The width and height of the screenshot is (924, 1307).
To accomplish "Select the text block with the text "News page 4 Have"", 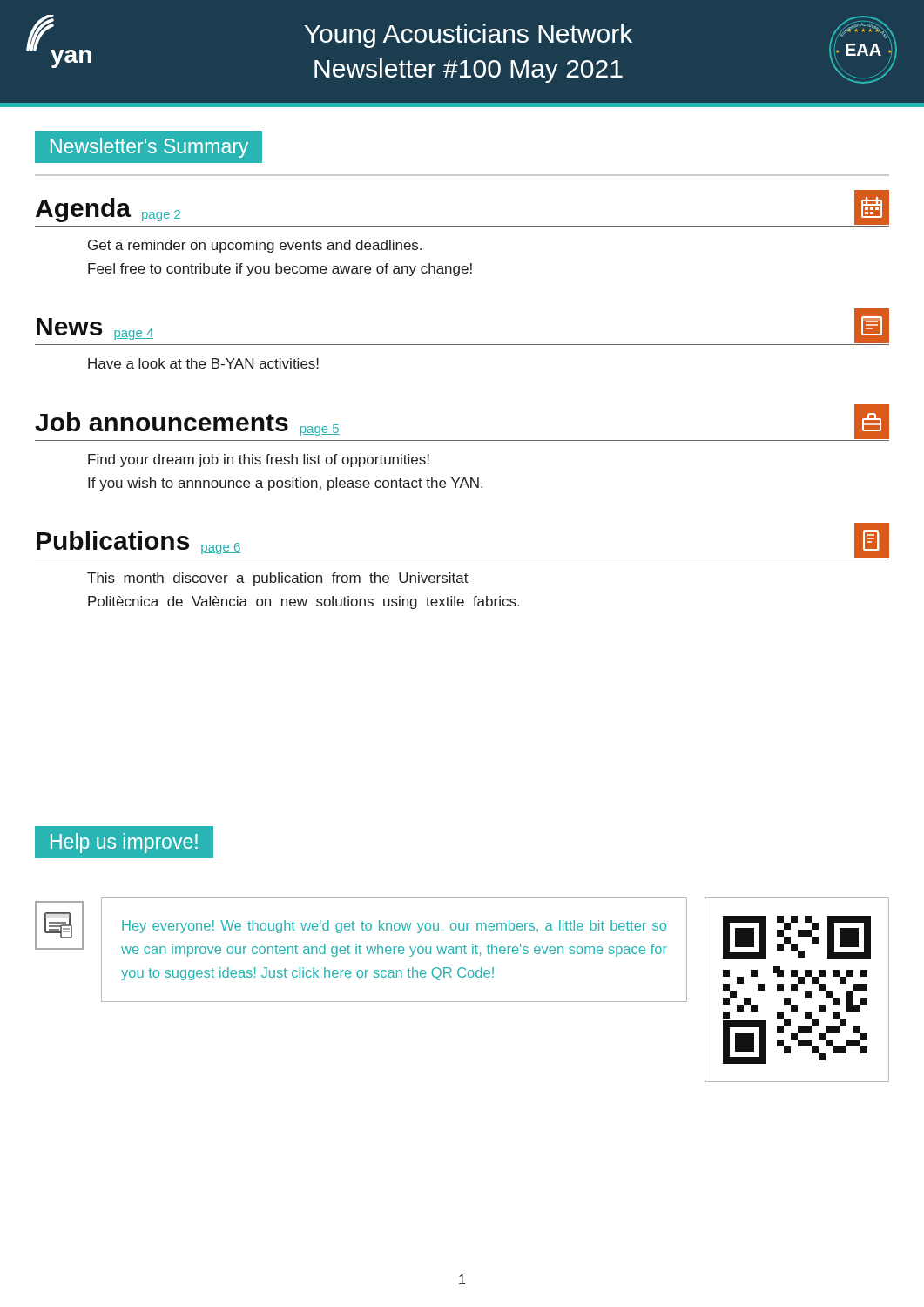I will 462,342.
